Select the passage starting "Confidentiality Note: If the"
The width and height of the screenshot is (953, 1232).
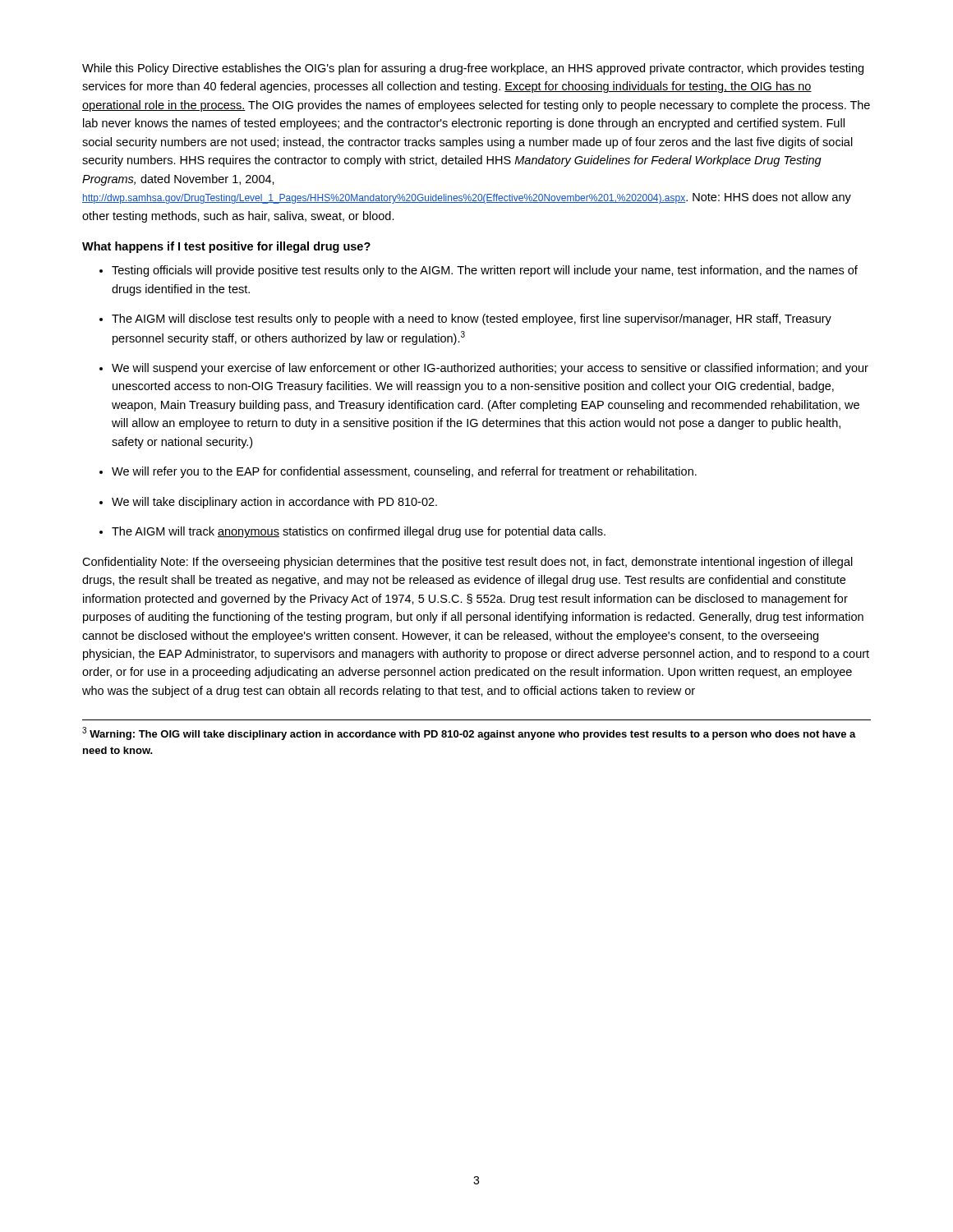476,626
